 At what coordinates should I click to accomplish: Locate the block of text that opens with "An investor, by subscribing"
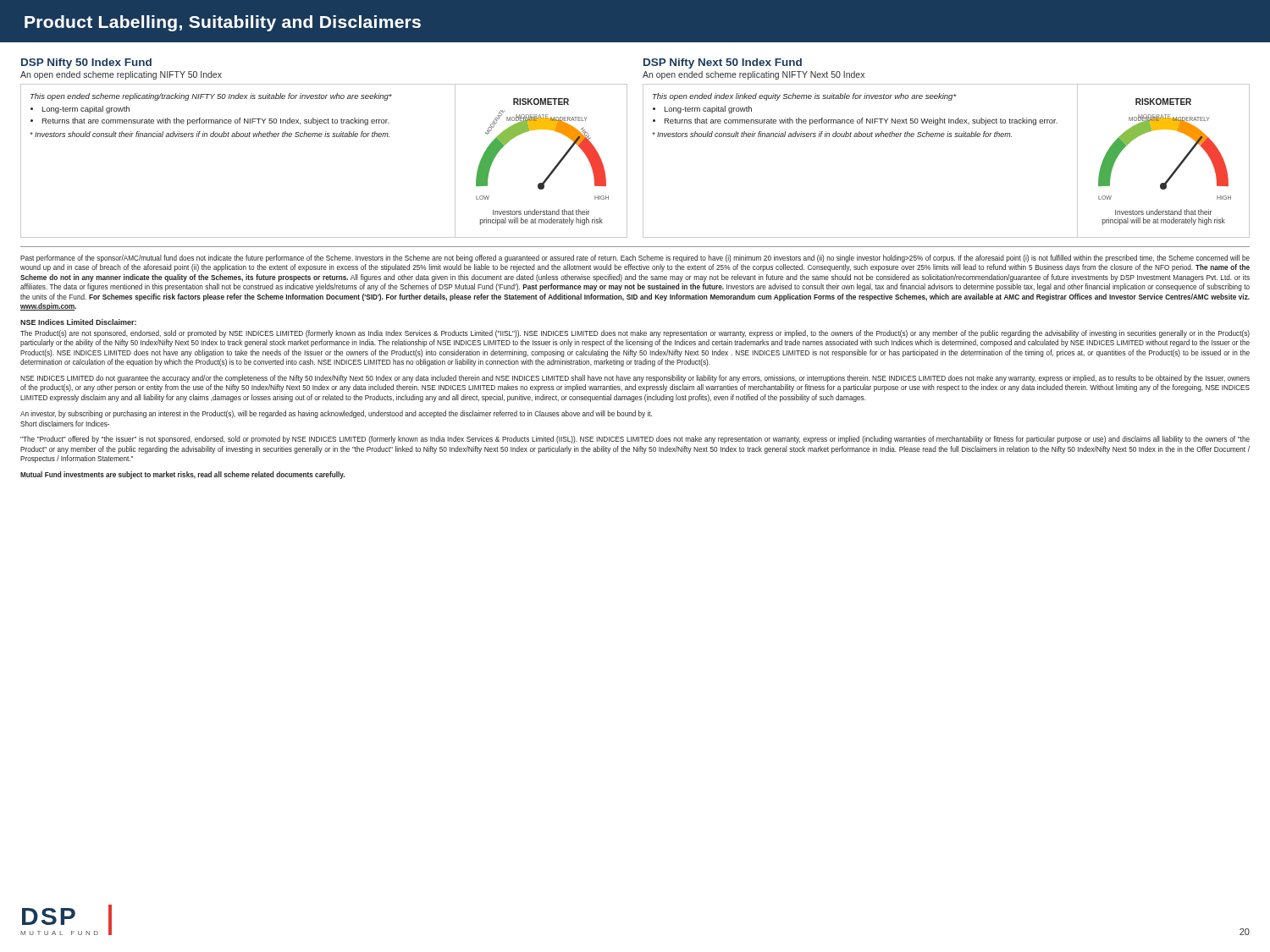click(336, 419)
